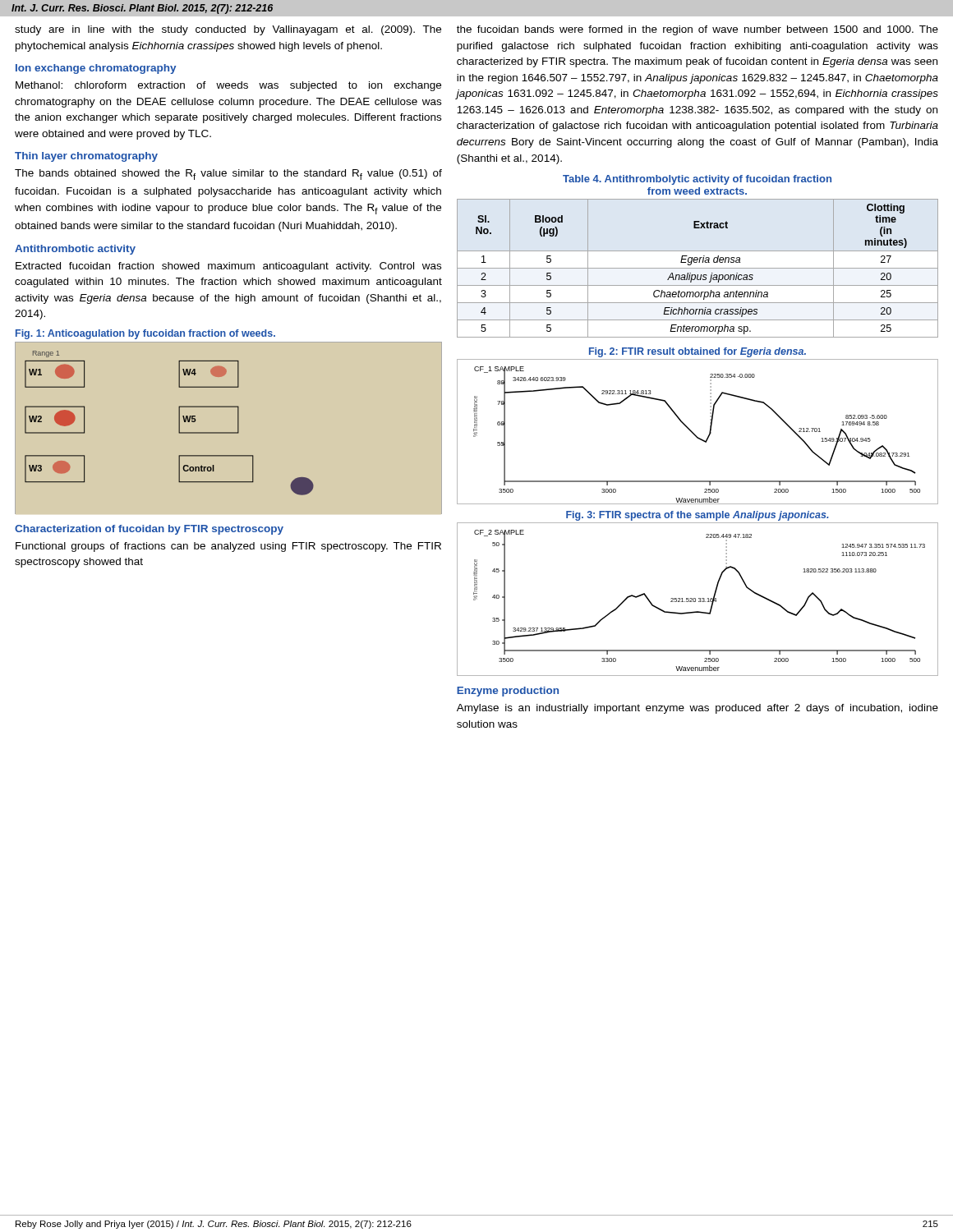Screen dimensions: 1232x953
Task: Click on the element starting "Amylase is an"
Action: 697,716
